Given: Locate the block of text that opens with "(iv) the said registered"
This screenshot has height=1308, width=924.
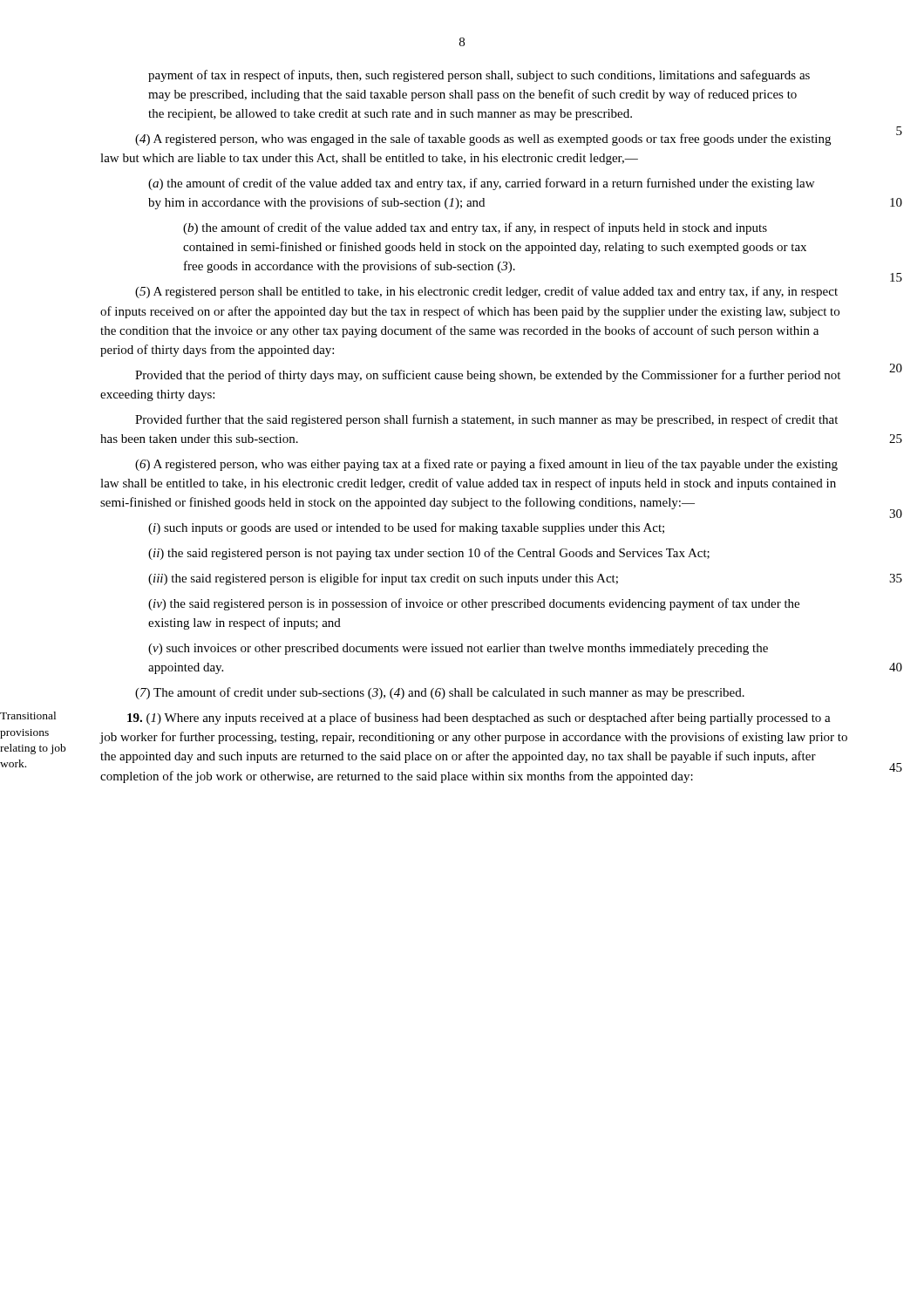Looking at the screenshot, I should [482, 613].
